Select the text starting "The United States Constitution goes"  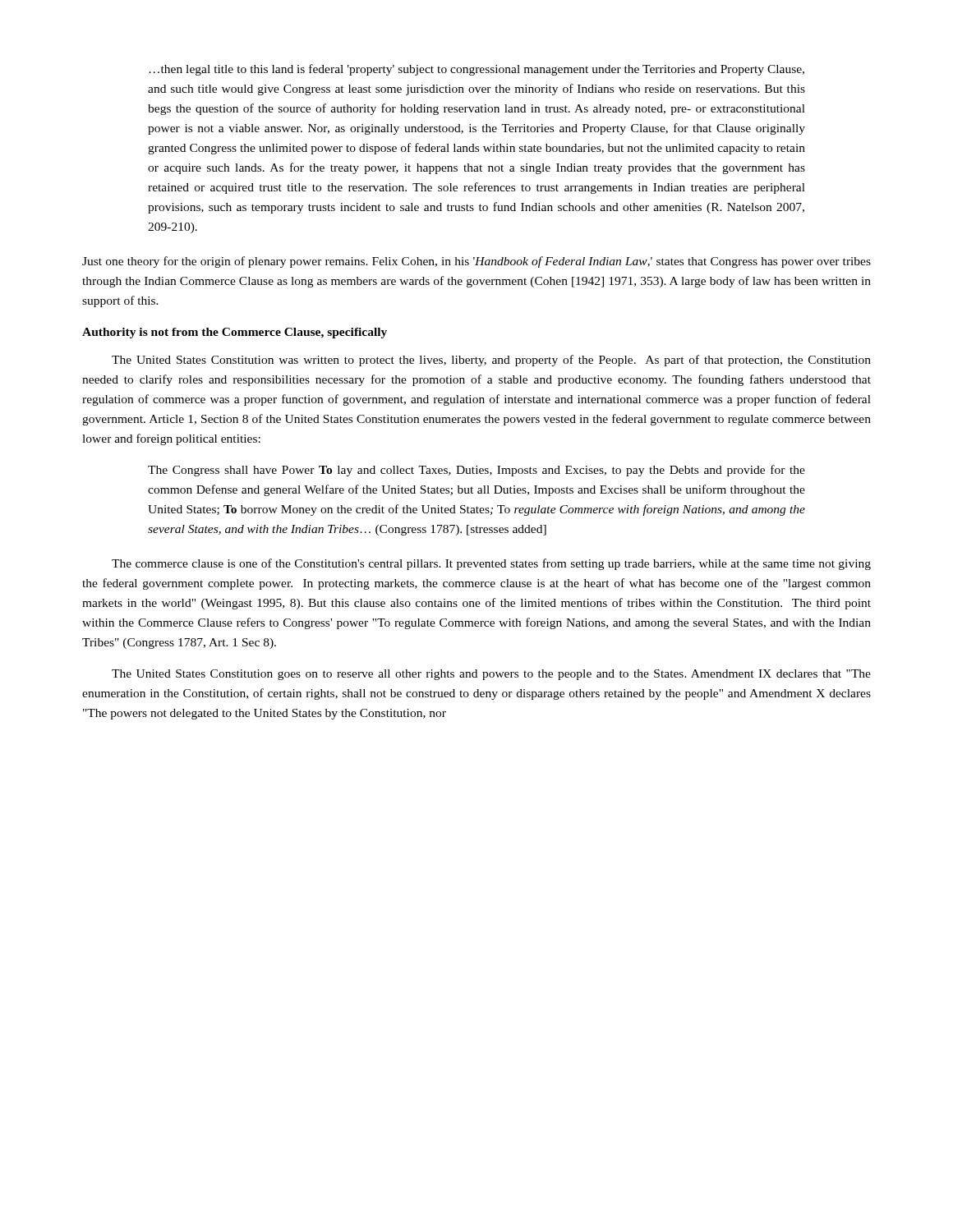tap(476, 693)
